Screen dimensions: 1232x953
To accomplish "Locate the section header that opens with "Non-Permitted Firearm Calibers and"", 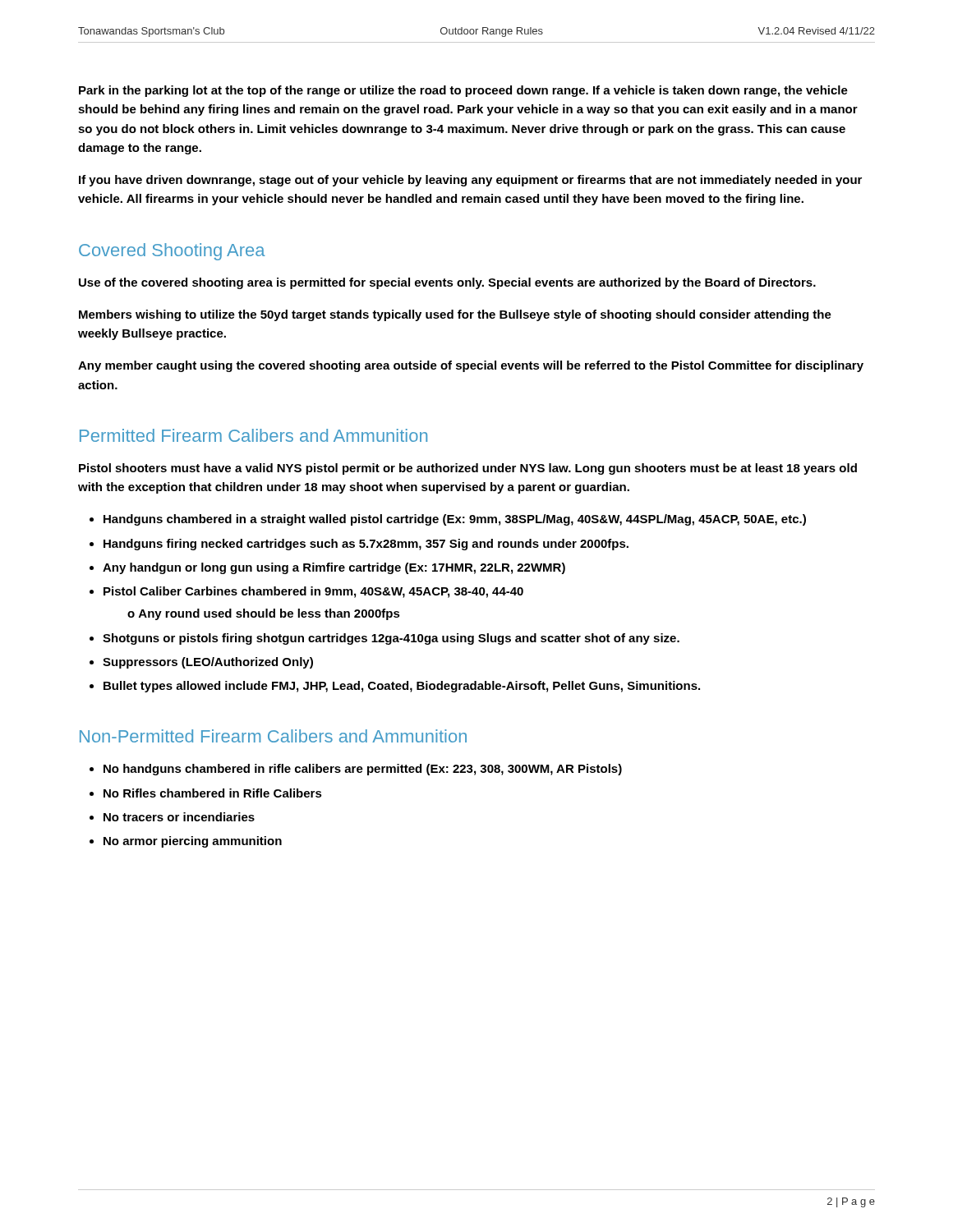I will [x=273, y=737].
